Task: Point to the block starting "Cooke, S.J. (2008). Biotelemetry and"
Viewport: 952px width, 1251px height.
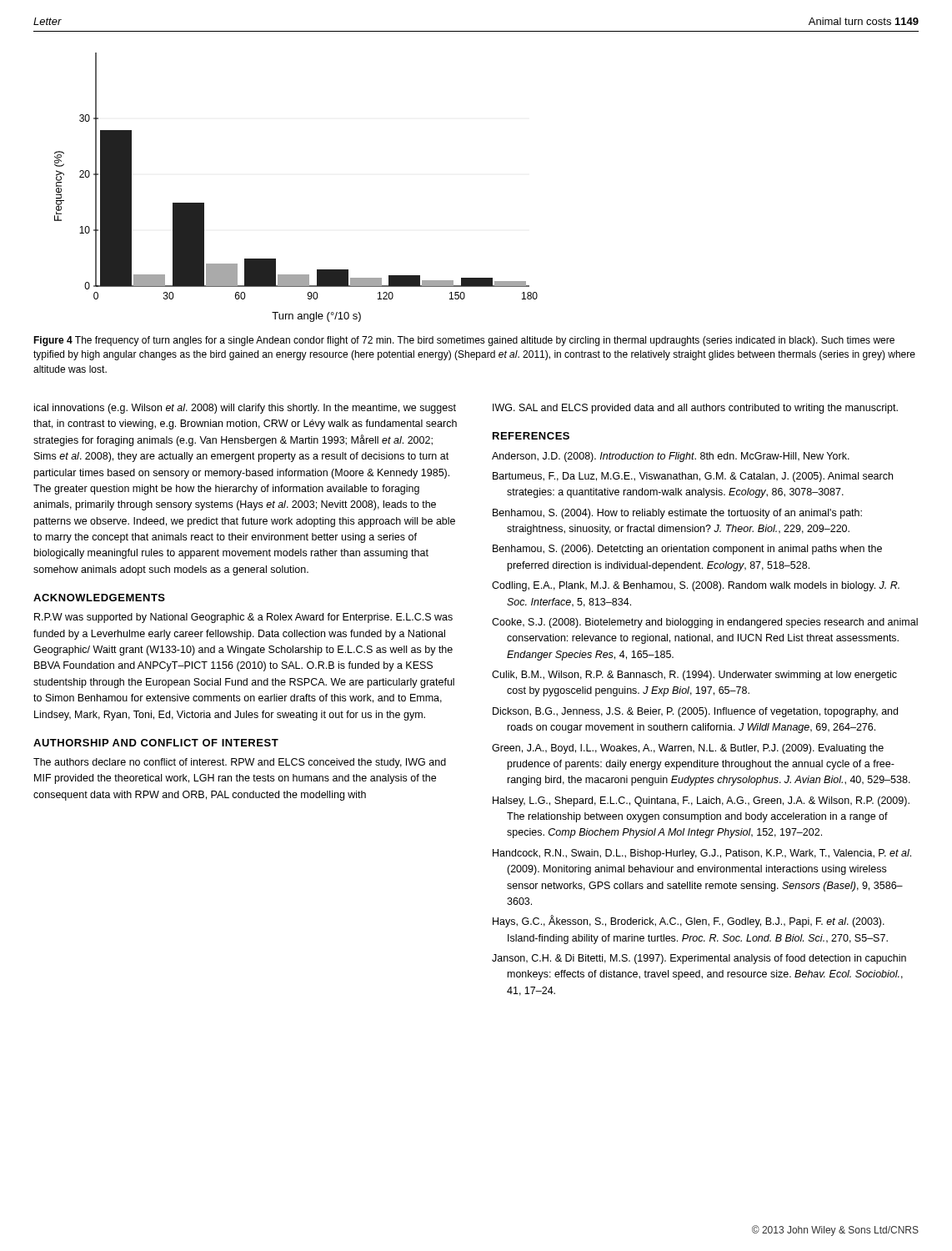Action: click(705, 639)
